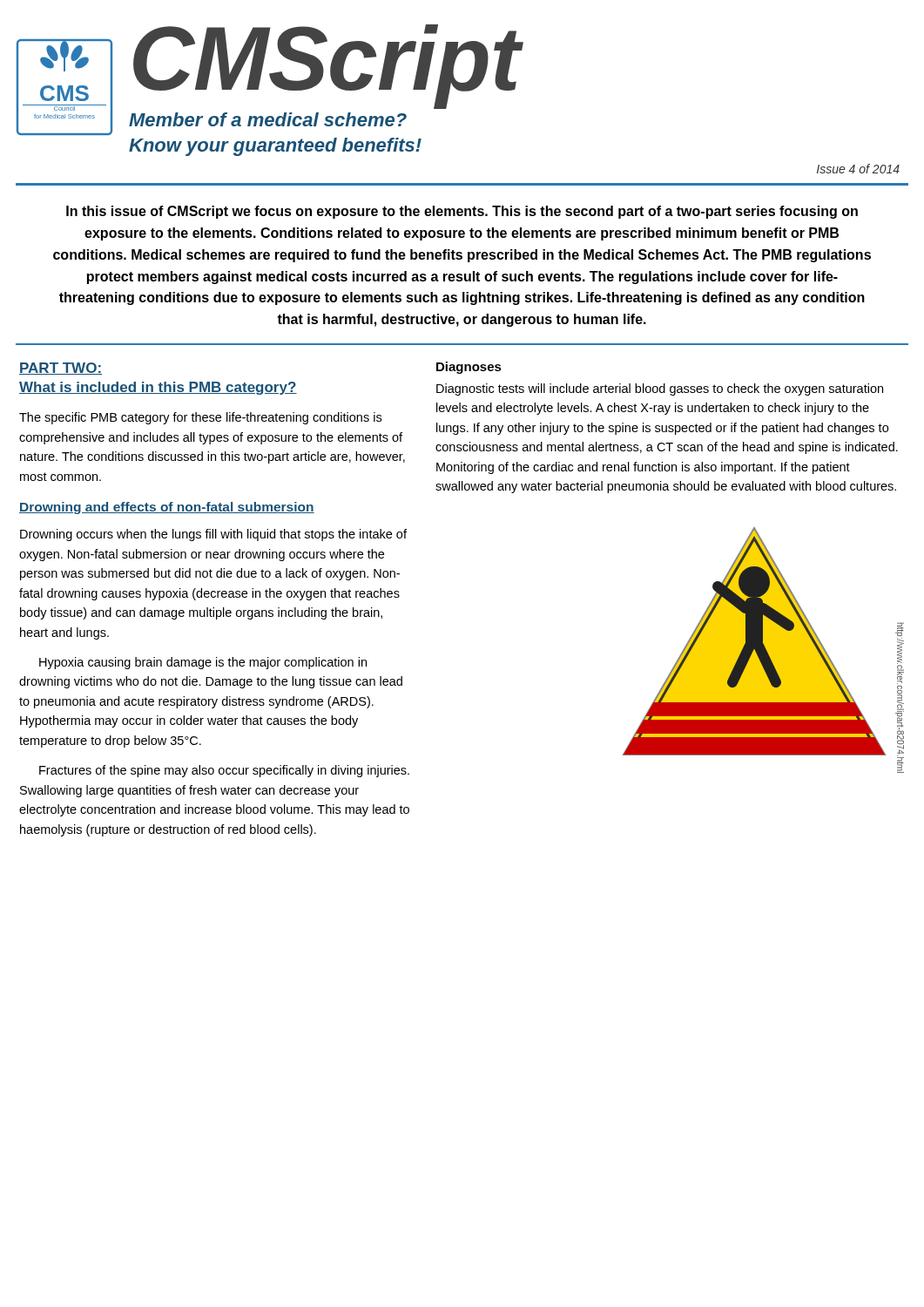This screenshot has height=1307, width=924.
Task: Locate the illustration
Action: pos(670,643)
